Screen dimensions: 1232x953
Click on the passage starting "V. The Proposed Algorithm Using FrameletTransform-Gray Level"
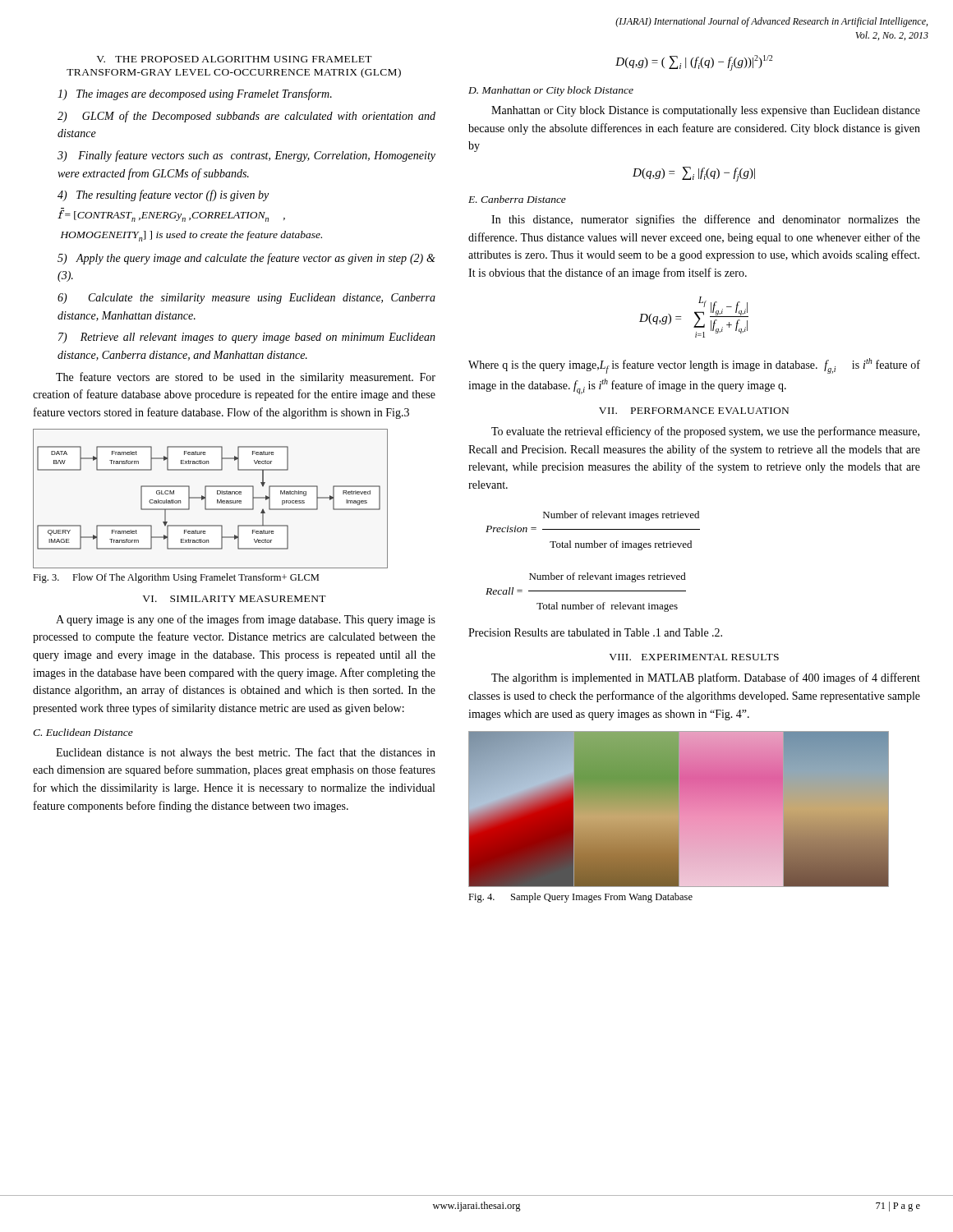click(x=234, y=65)
